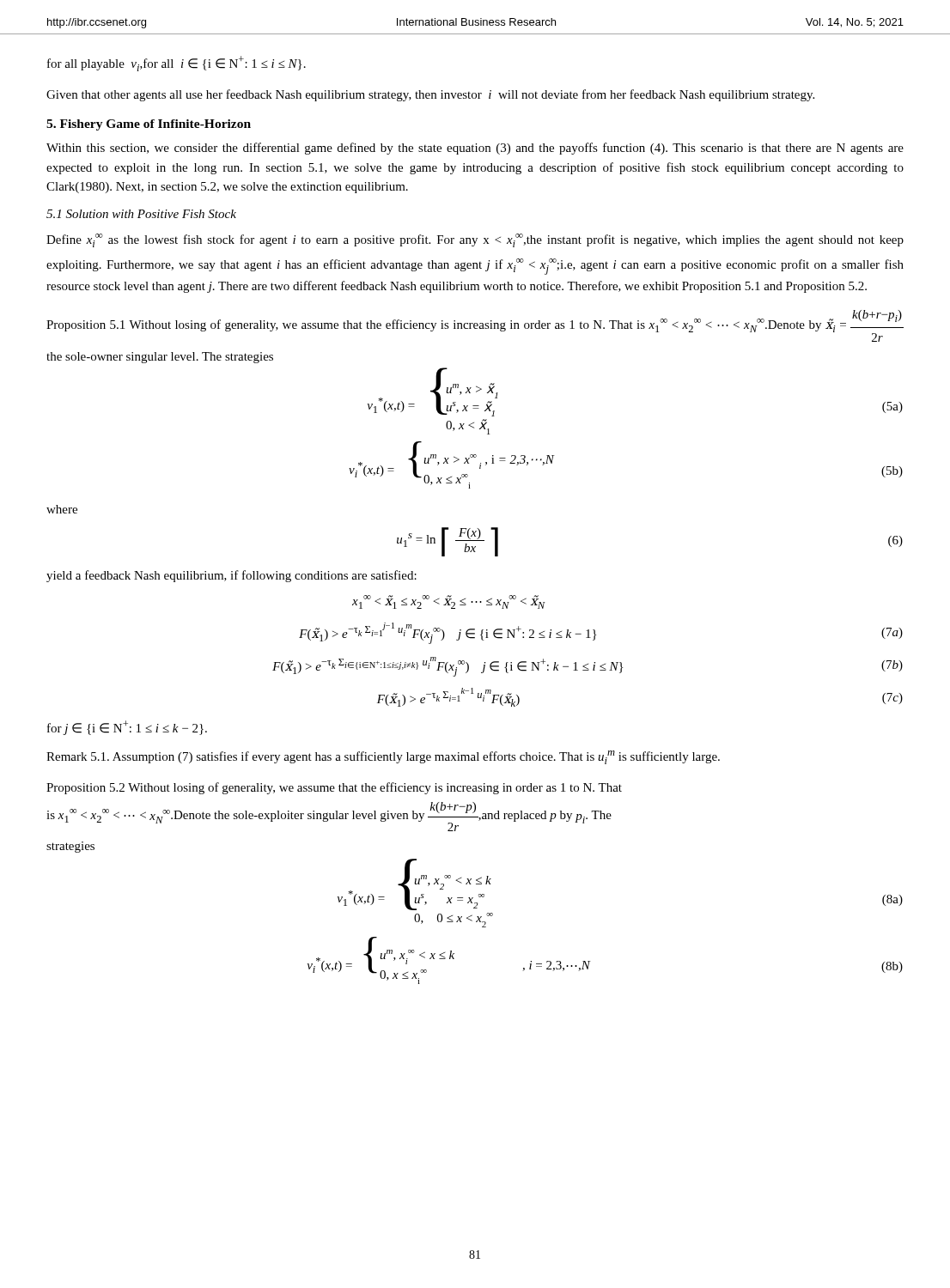The image size is (950, 1288).
Task: Point to the element starting "for j ∈ {i ∈"
Action: tap(127, 726)
